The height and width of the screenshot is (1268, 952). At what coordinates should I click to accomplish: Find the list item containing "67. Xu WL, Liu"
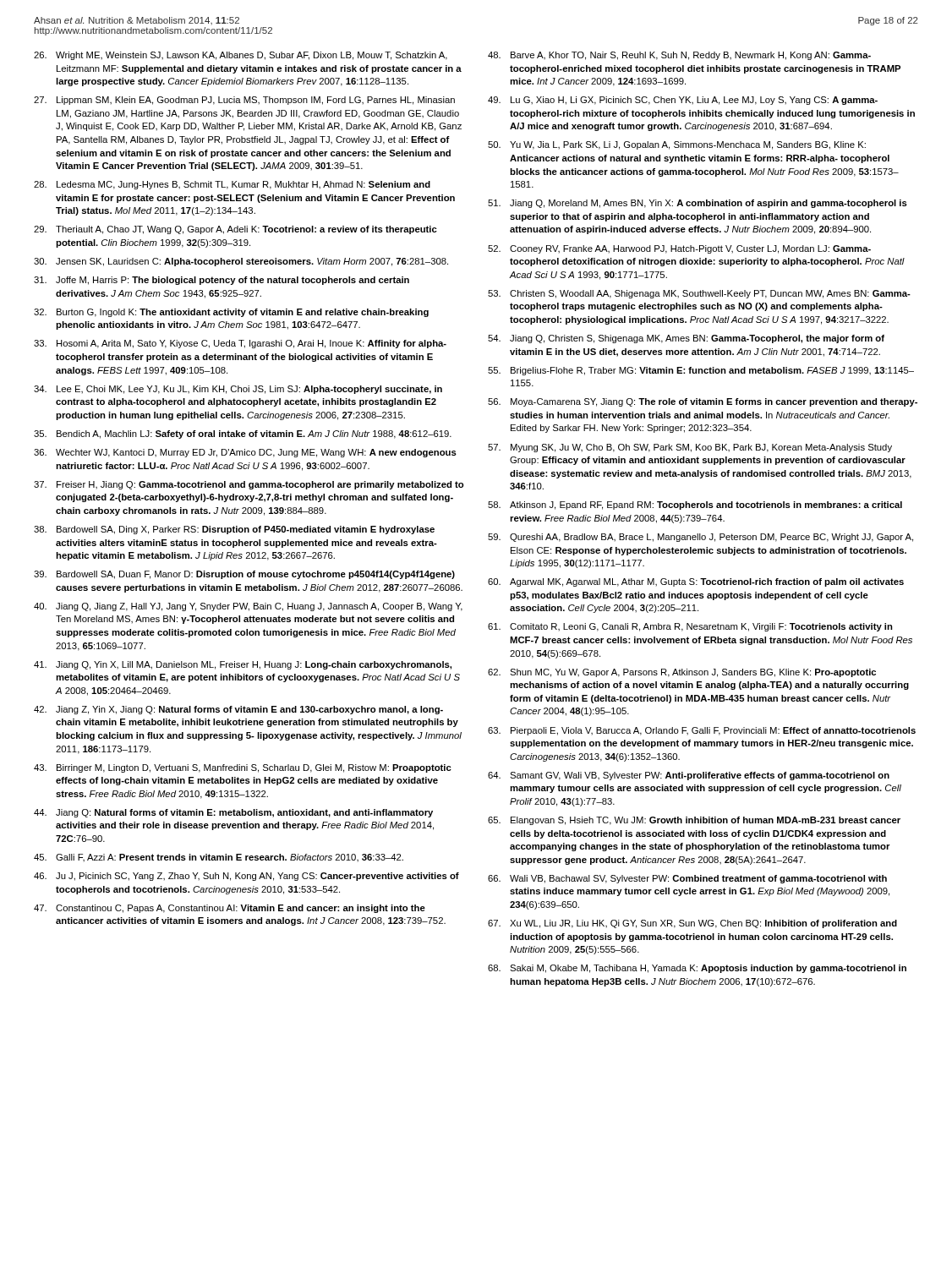703,937
